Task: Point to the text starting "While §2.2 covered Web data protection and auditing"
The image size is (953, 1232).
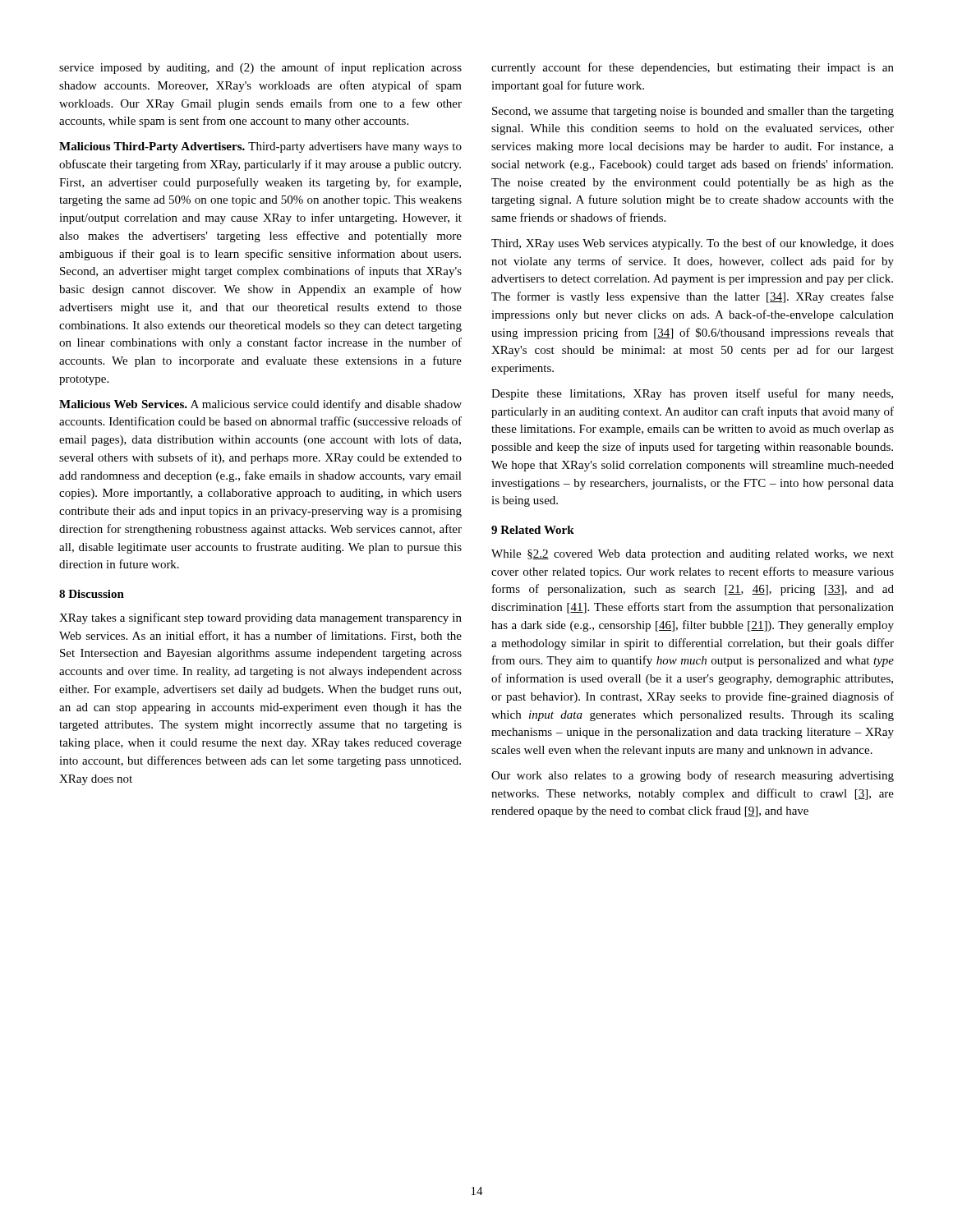Action: (x=693, y=652)
